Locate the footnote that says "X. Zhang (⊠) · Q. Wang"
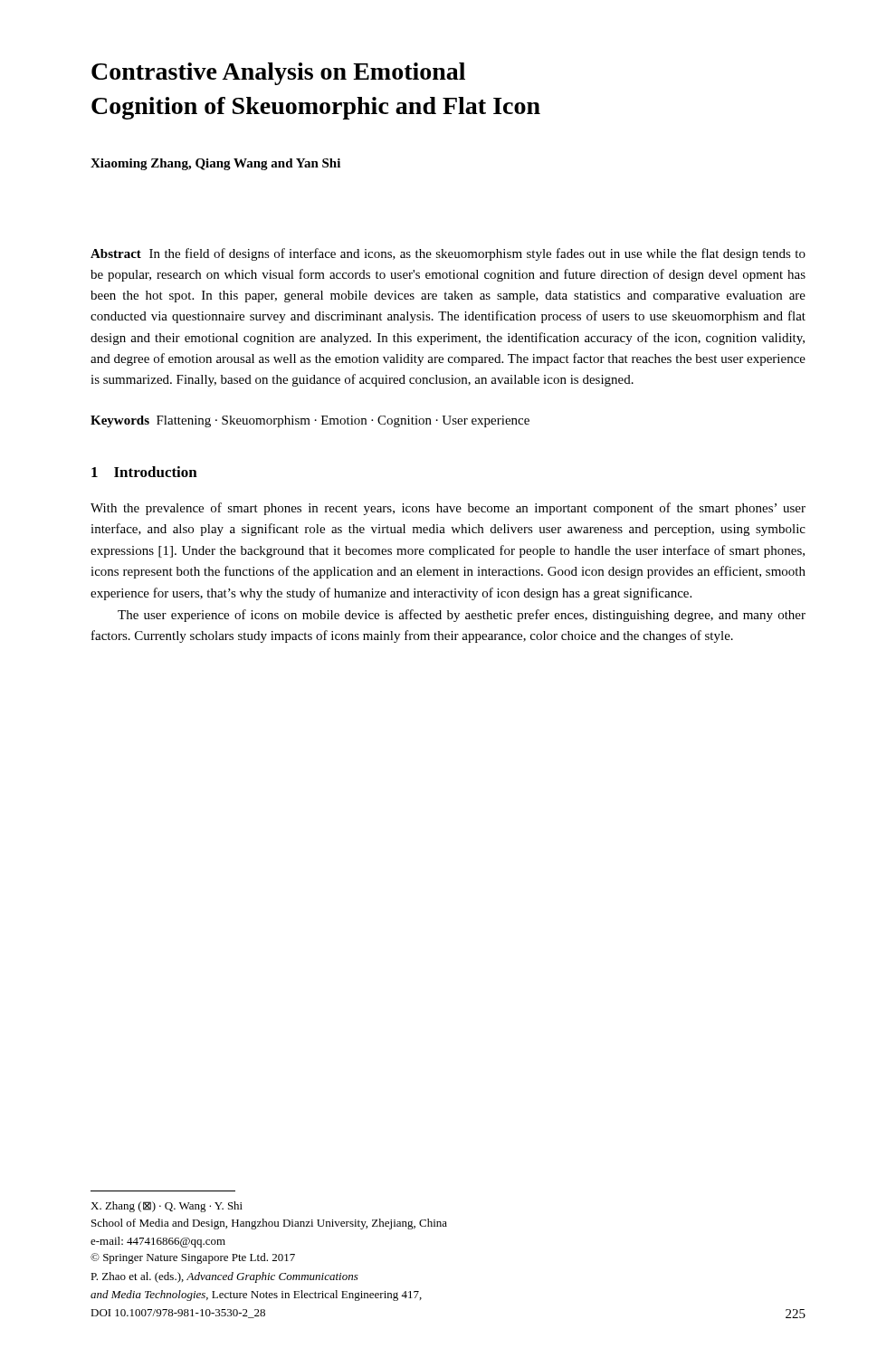Image resolution: width=896 pixels, height=1358 pixels. (269, 1219)
